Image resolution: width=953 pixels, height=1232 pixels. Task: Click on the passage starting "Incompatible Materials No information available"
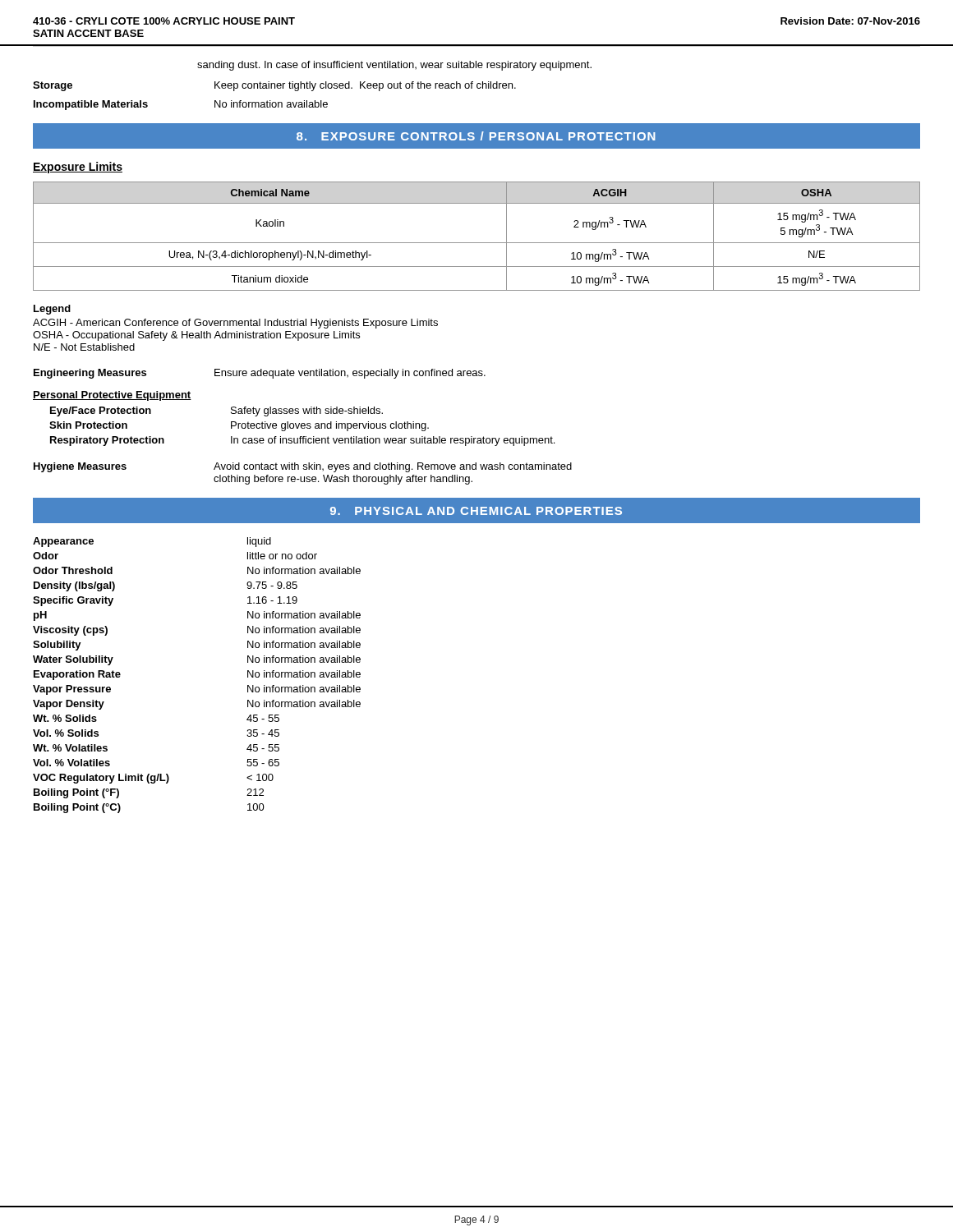(x=91, y=105)
